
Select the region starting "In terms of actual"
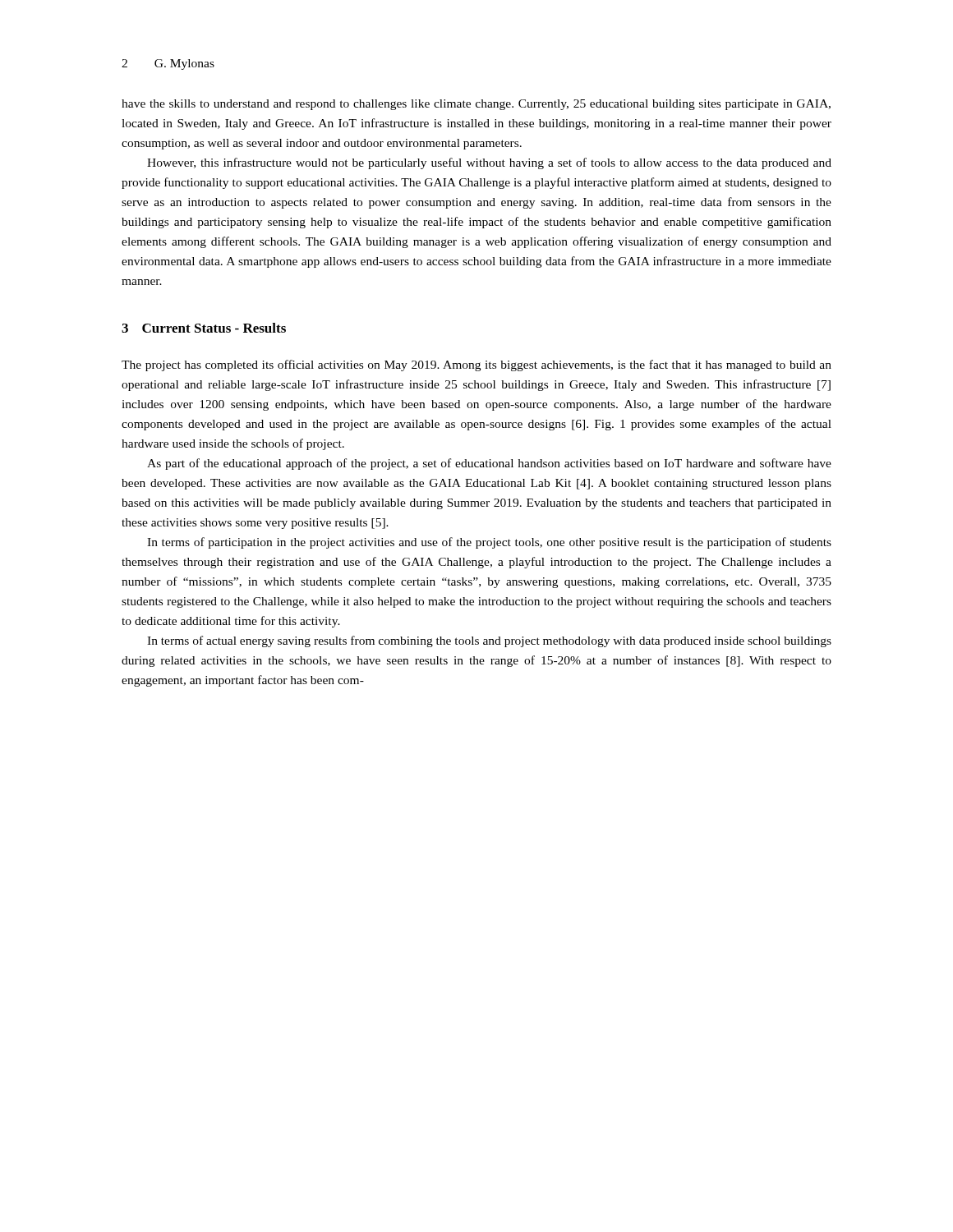click(x=476, y=660)
